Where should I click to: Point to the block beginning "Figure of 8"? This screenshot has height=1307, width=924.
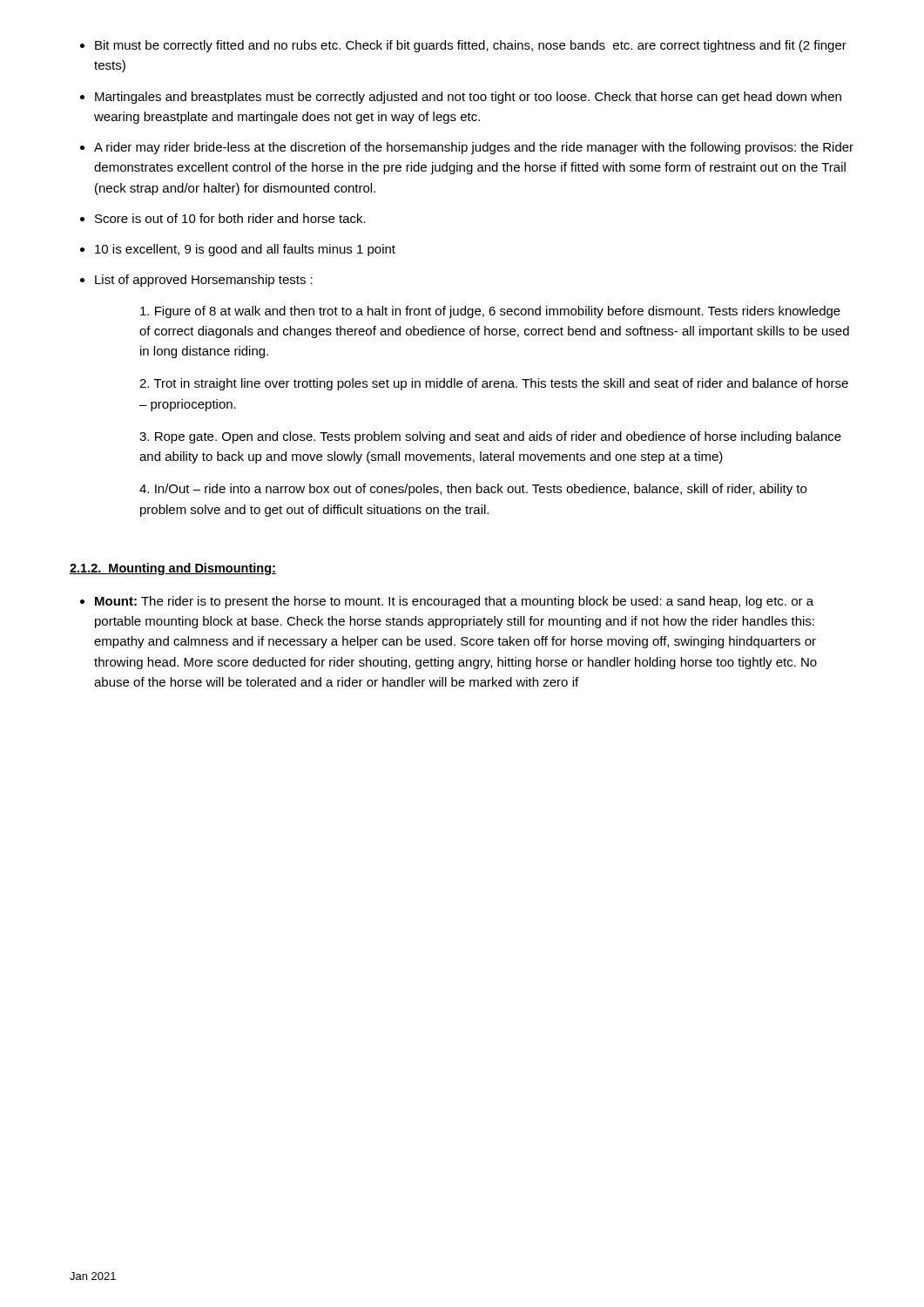(494, 330)
